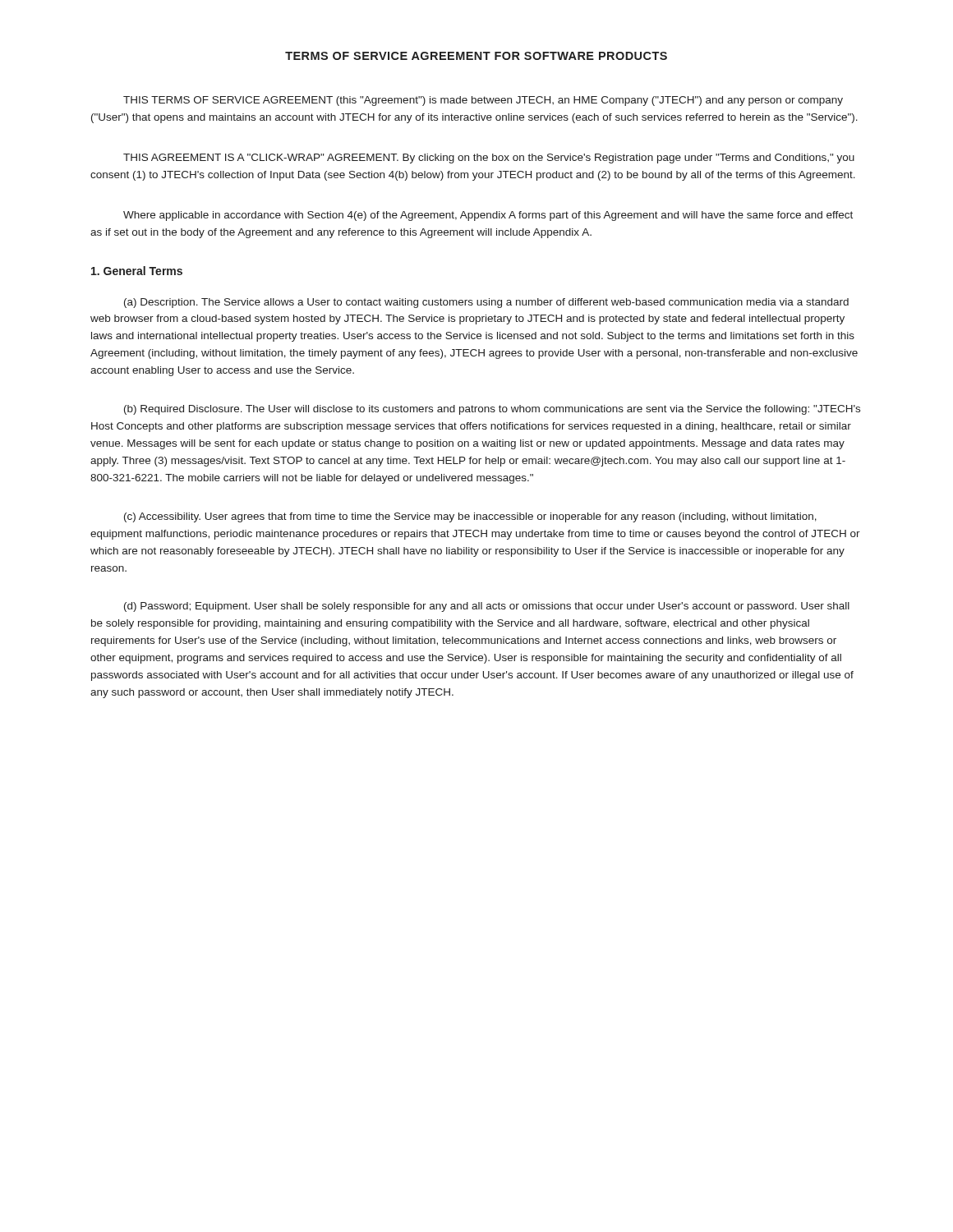Find the text block with the text "THIS TERMS OF SERVICE AGREEMENT (this"

pos(474,108)
